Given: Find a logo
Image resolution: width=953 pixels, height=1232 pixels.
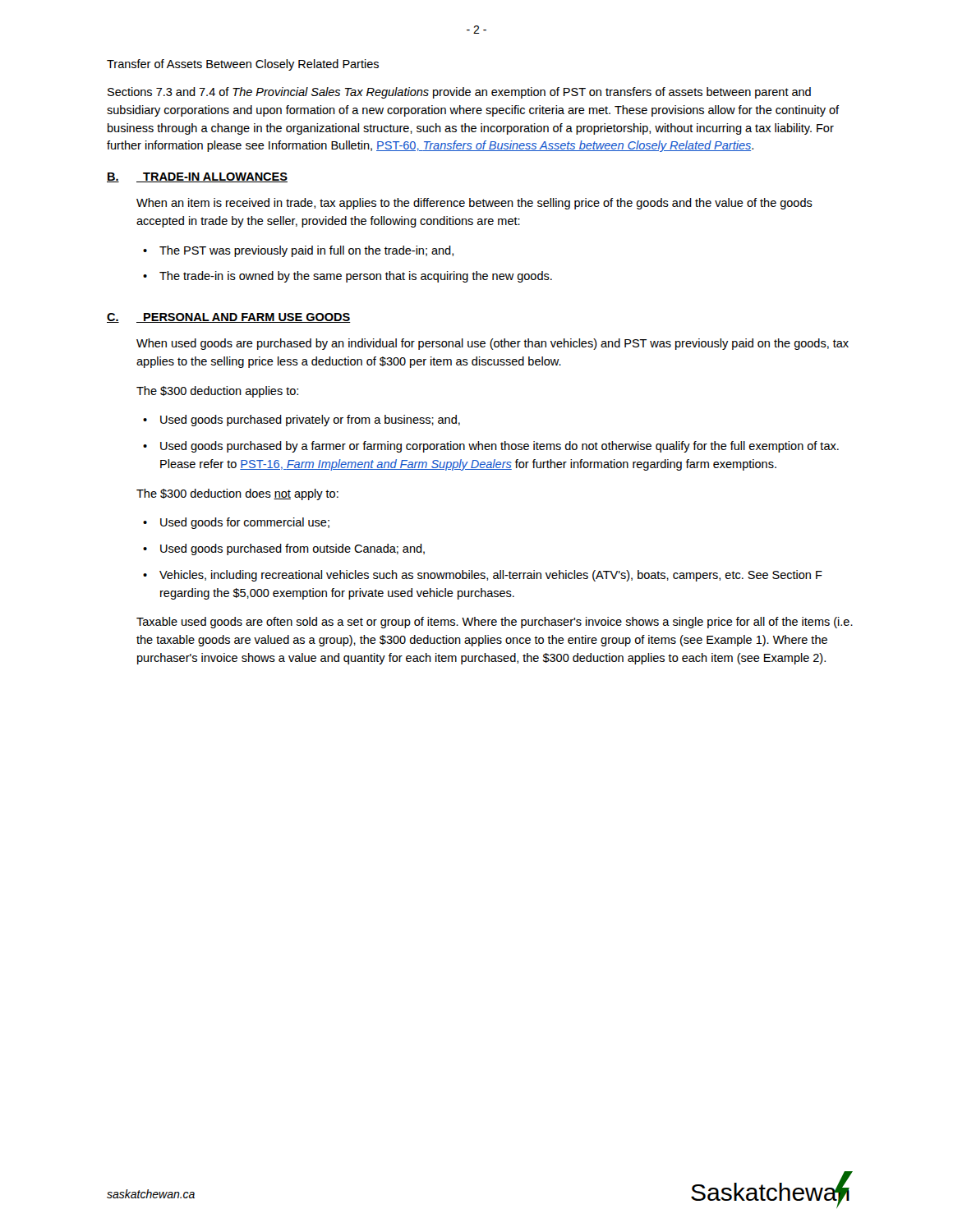Looking at the screenshot, I should pos(776,1192).
